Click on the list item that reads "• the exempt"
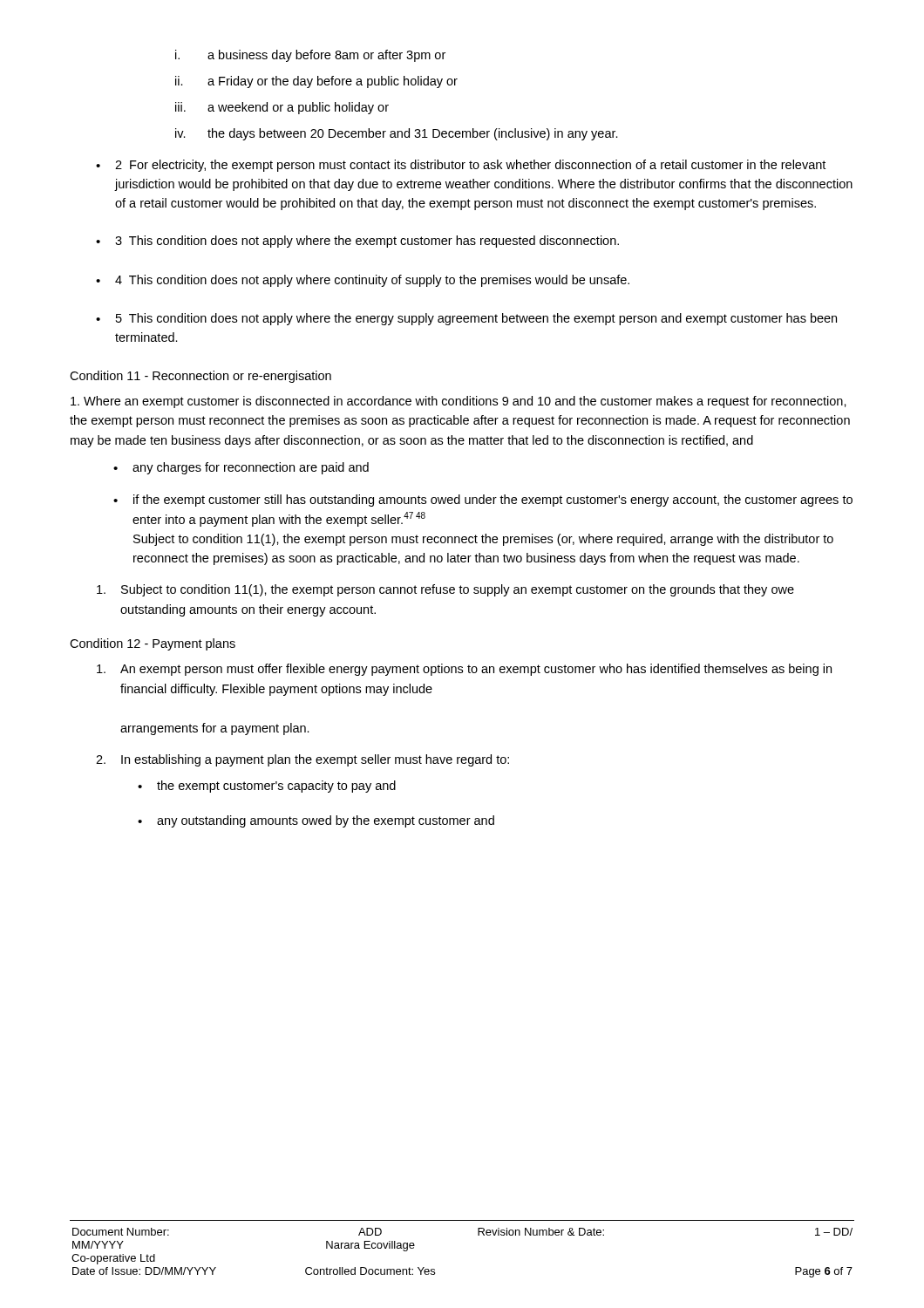 [x=496, y=804]
